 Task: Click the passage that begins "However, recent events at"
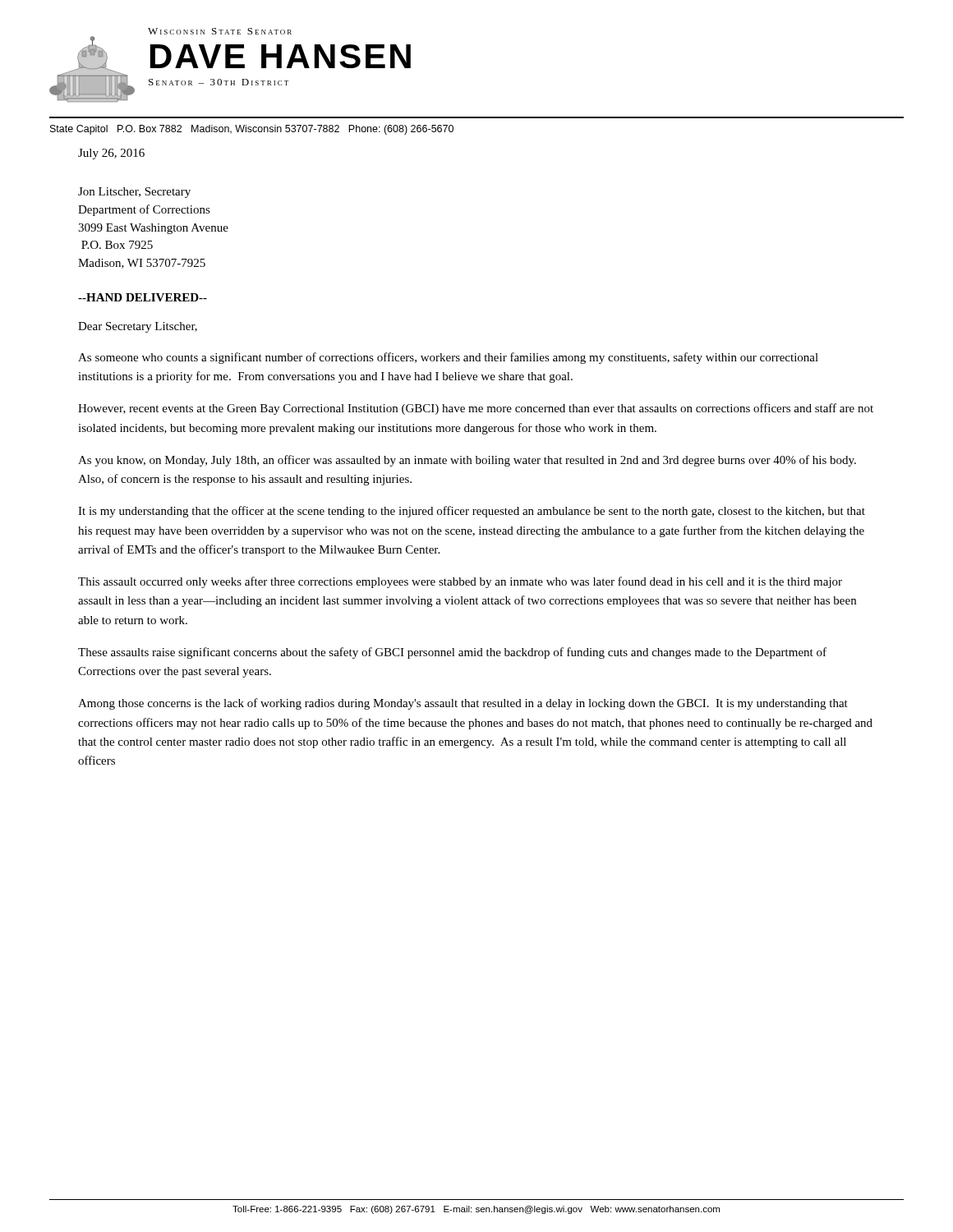click(476, 418)
